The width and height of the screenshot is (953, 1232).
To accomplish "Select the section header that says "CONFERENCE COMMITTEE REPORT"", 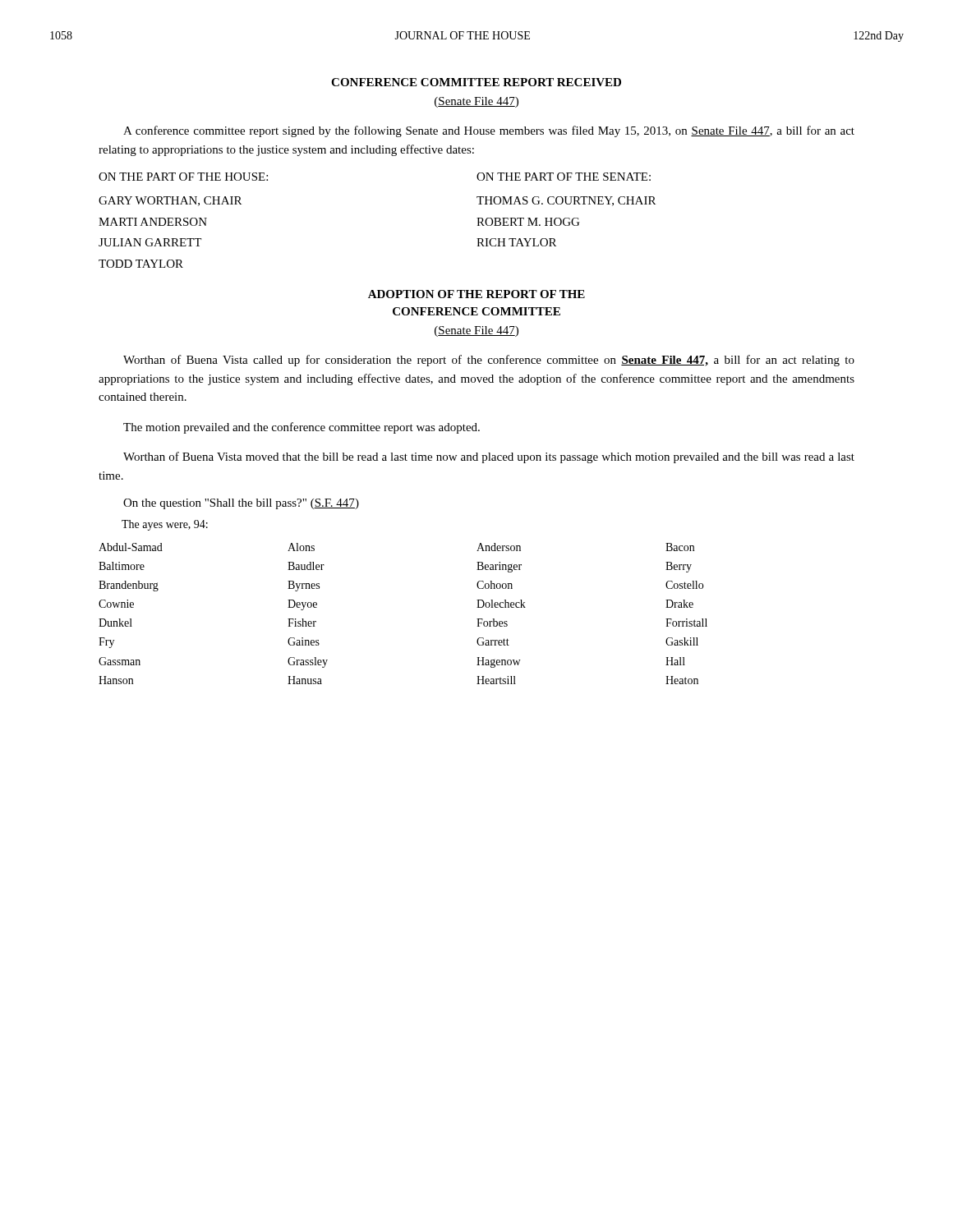I will pos(476,82).
